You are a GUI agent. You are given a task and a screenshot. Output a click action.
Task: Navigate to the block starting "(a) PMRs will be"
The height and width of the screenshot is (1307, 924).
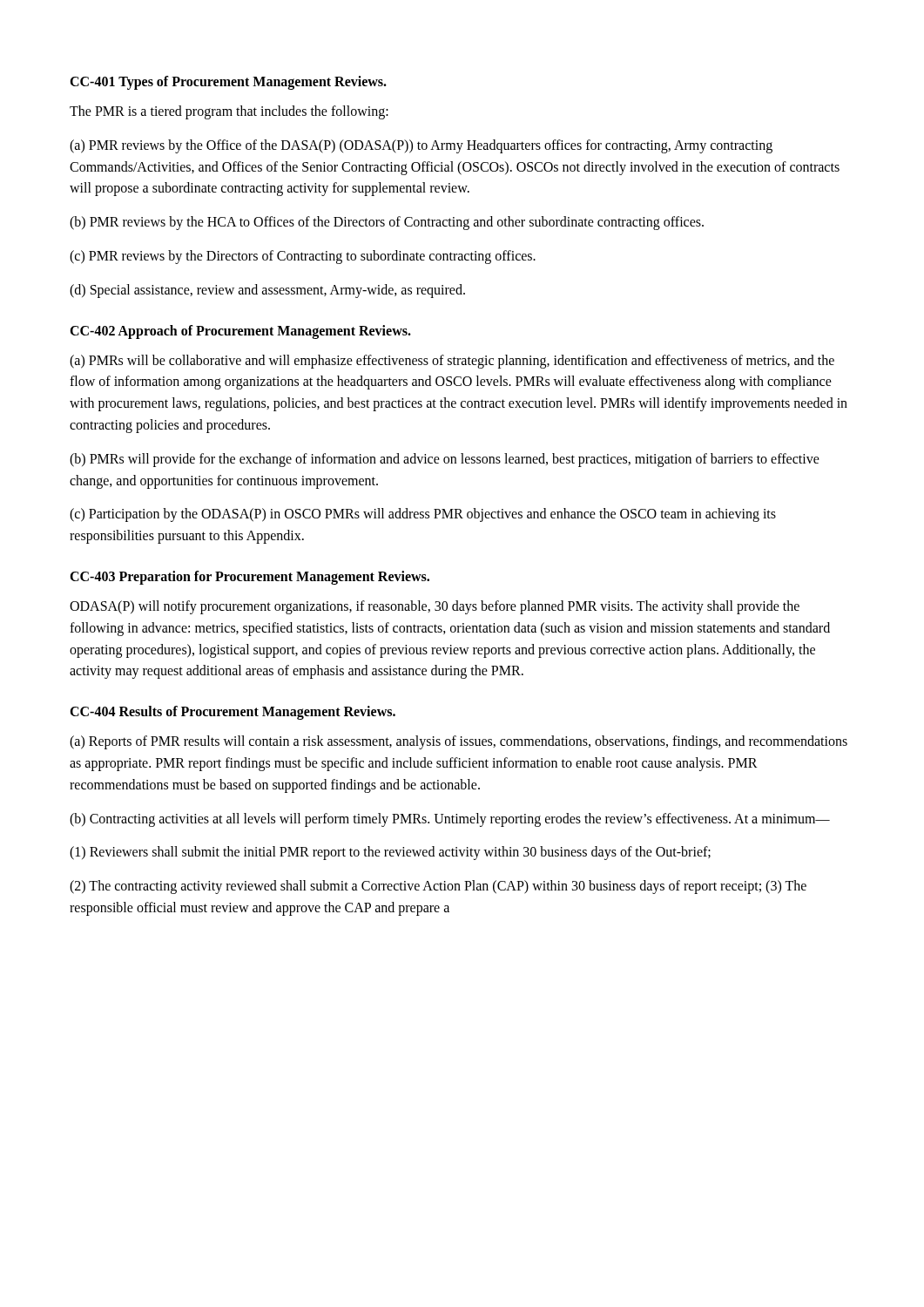(x=459, y=392)
